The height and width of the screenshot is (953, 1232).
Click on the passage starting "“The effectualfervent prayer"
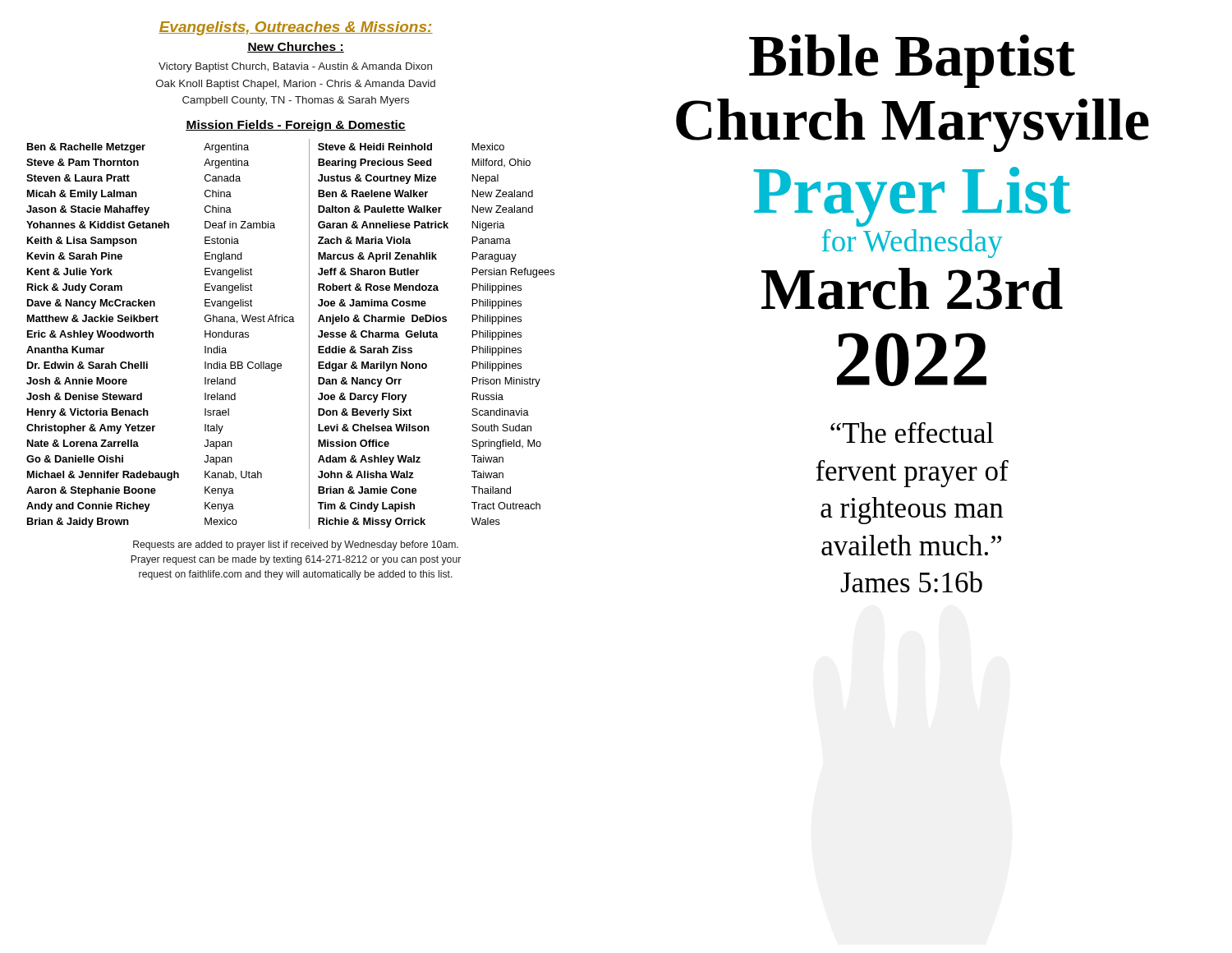912,508
